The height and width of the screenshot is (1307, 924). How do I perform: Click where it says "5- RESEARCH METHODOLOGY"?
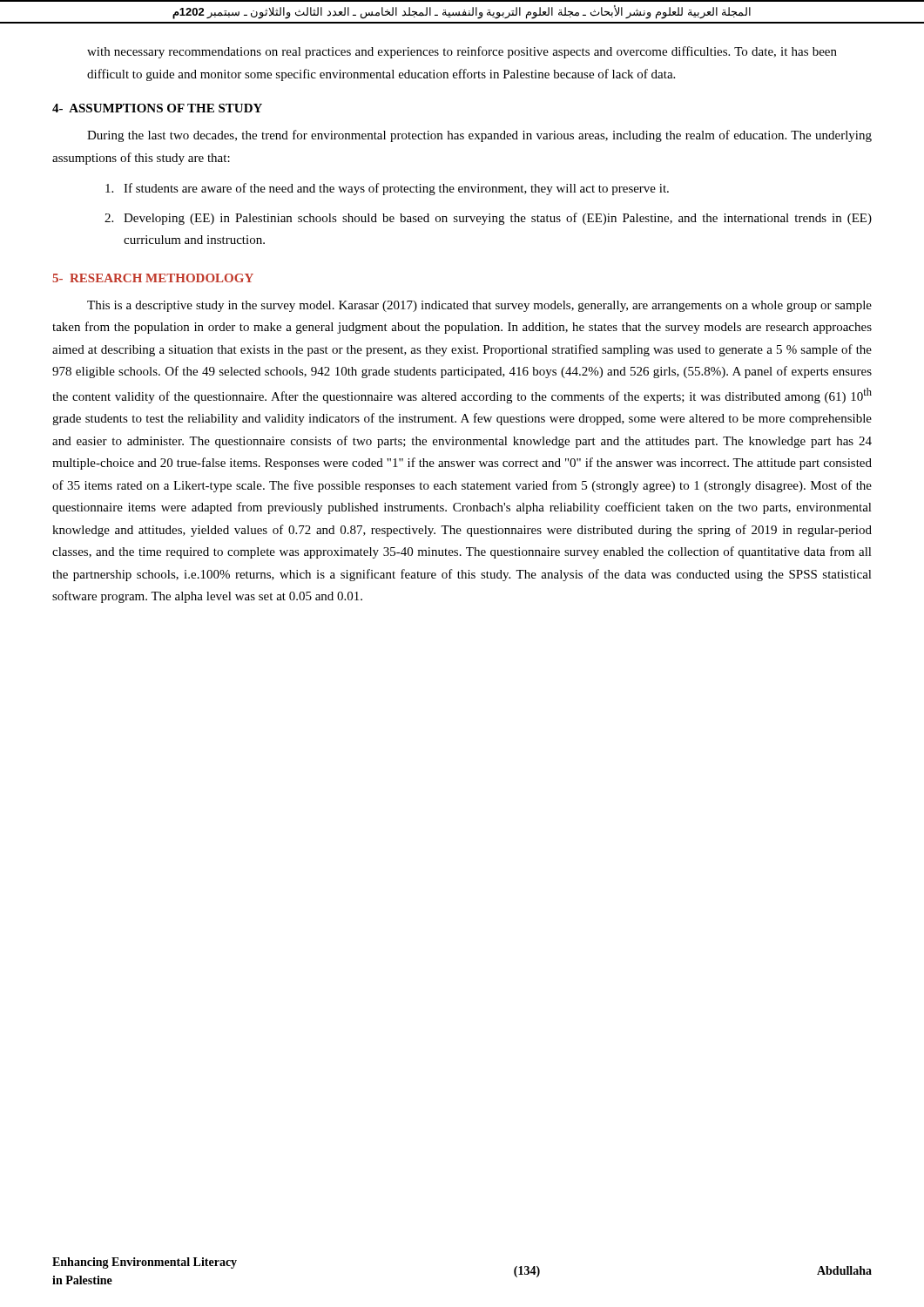(153, 278)
